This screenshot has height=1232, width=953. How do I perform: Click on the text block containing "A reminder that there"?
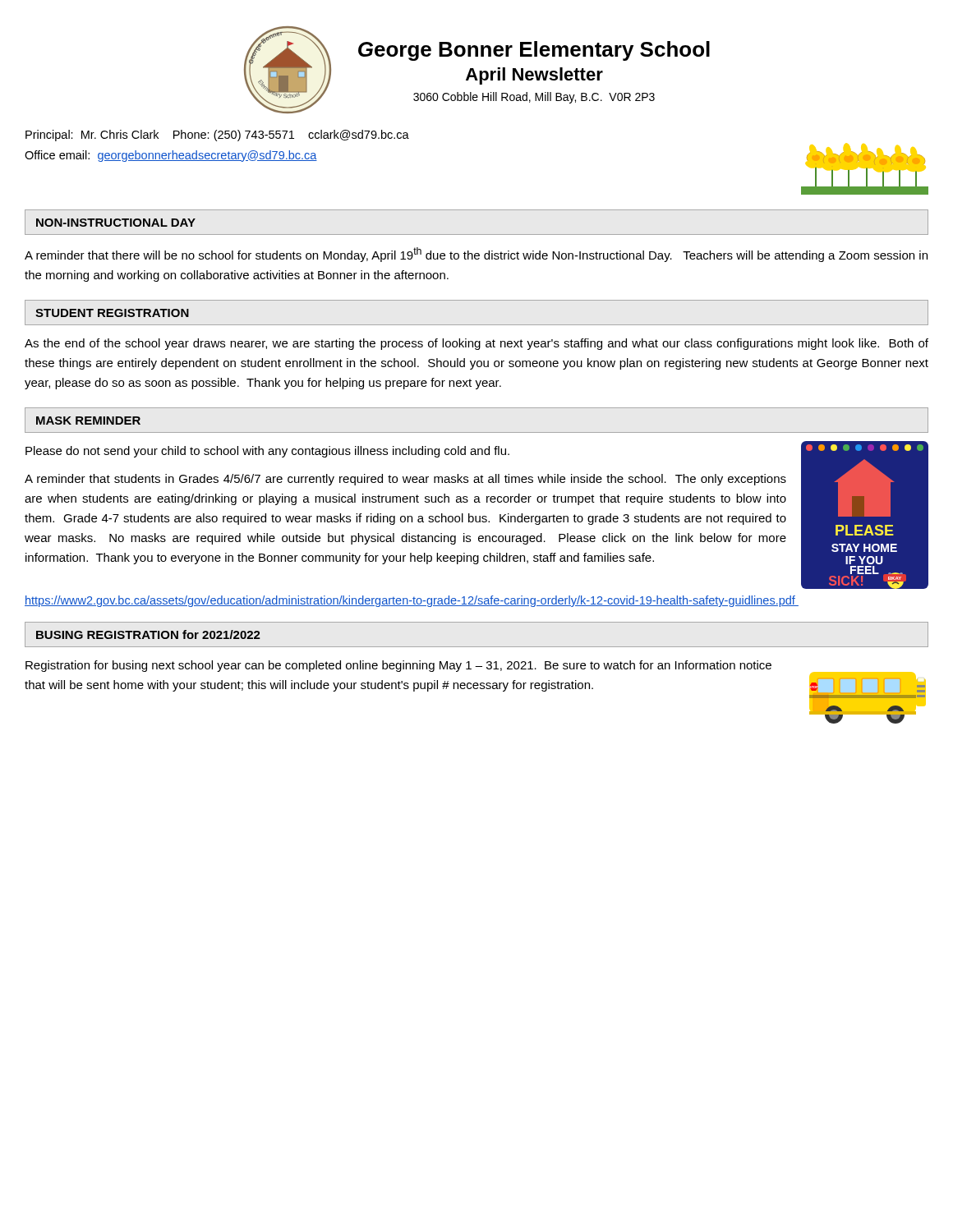(x=476, y=264)
